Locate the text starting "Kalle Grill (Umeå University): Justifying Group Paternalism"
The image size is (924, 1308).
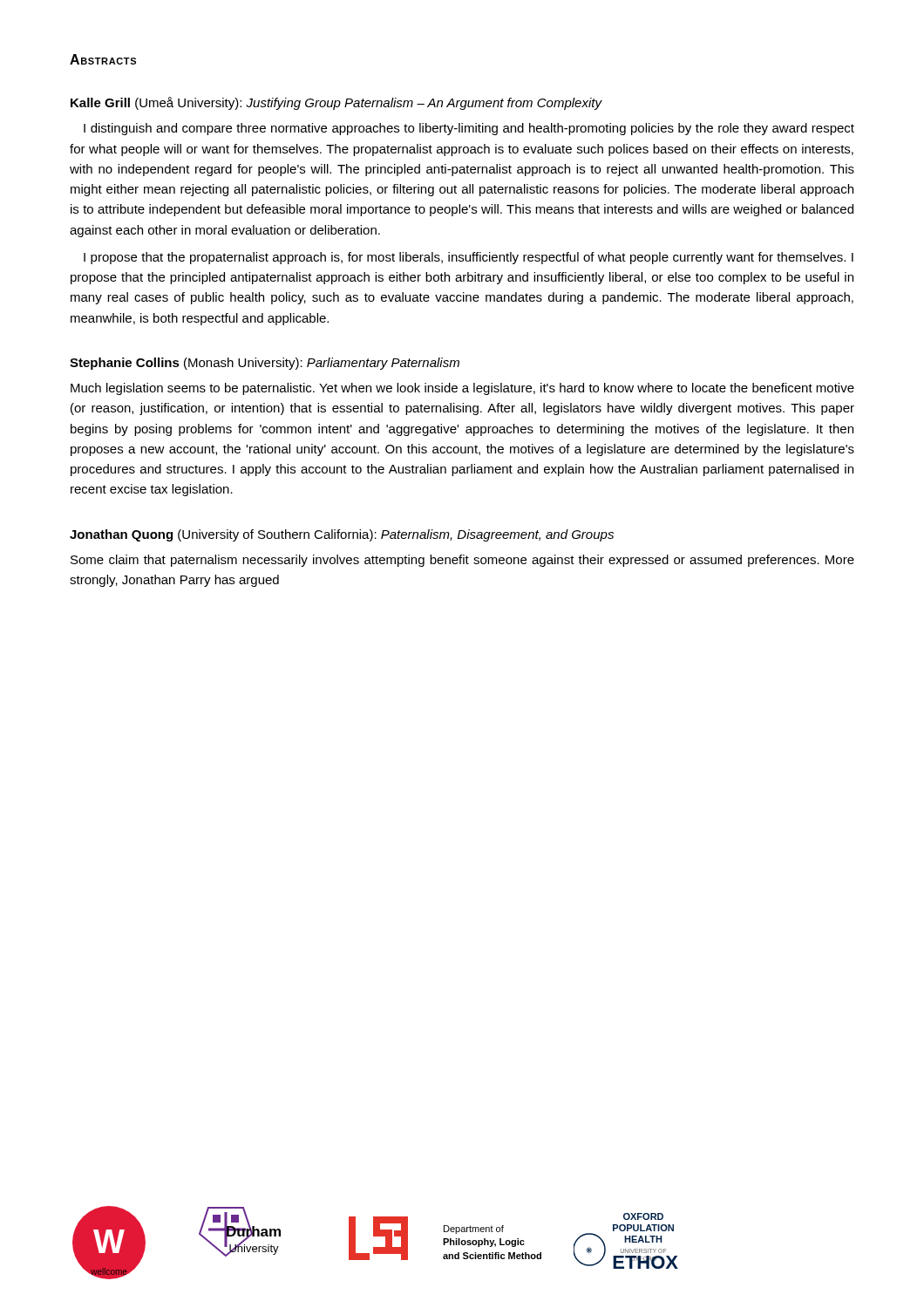(462, 210)
